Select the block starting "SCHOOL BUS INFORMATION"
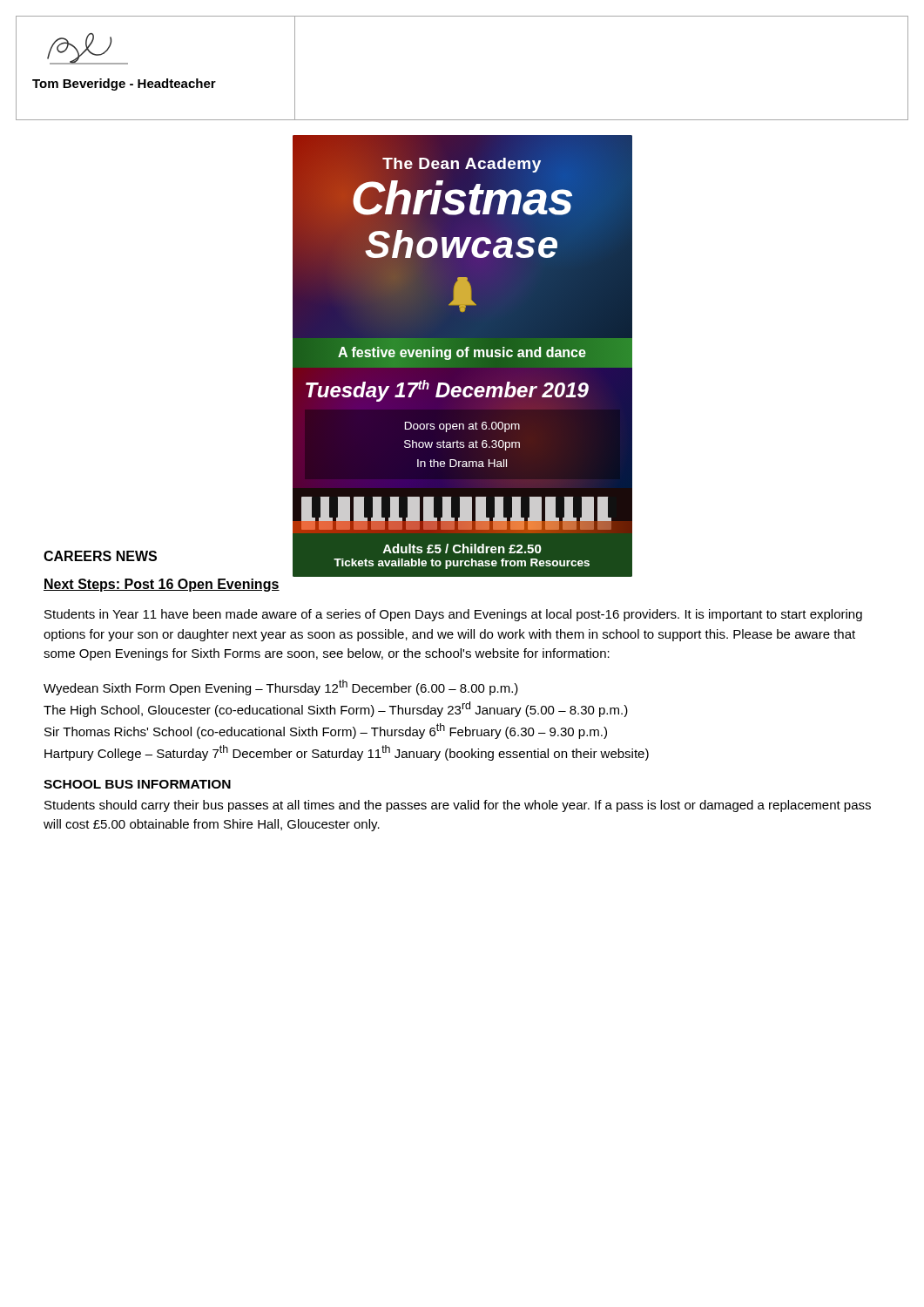924x1307 pixels. pyautogui.click(x=137, y=783)
